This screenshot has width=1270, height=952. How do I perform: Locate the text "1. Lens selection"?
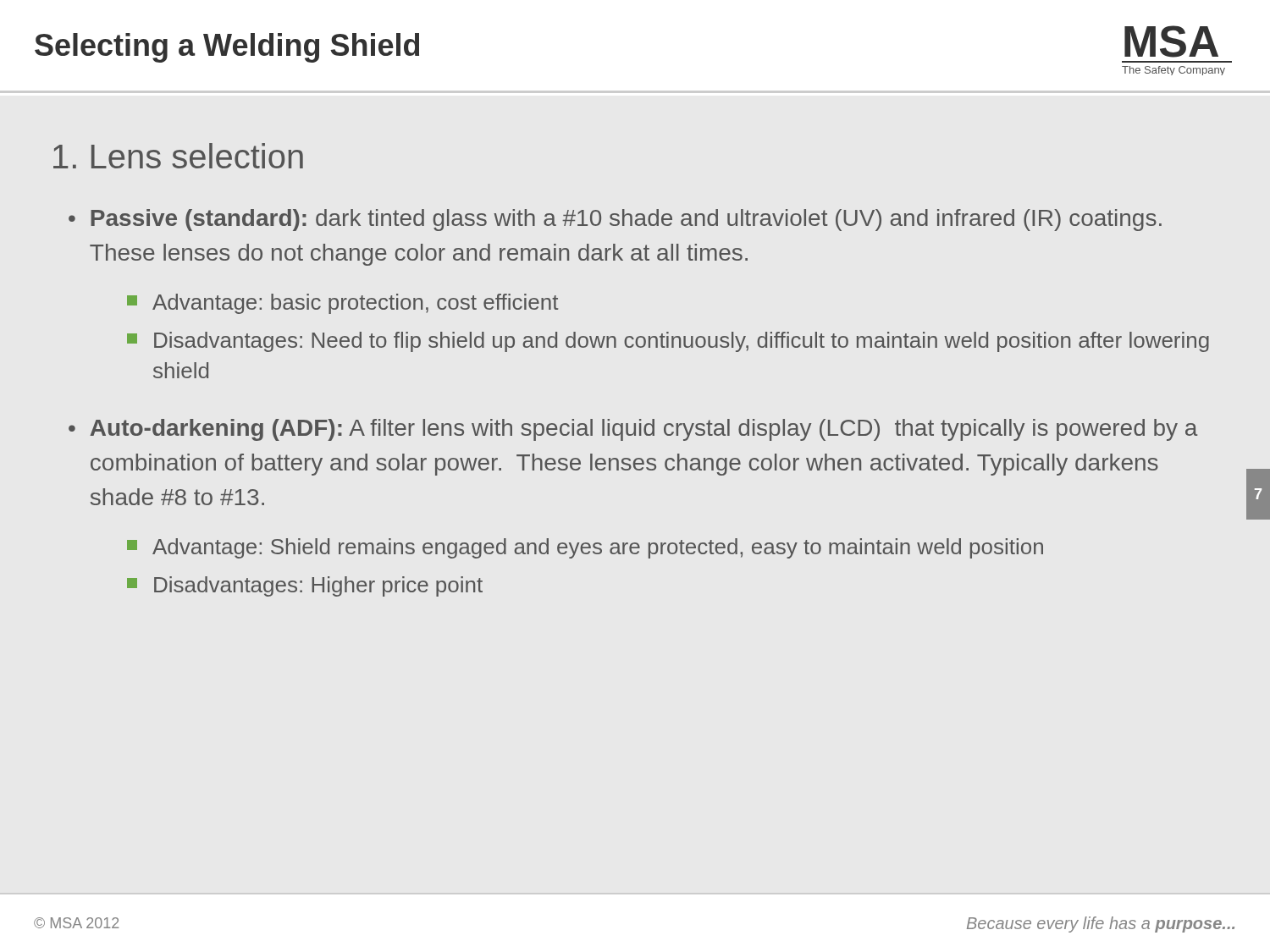pos(178,157)
